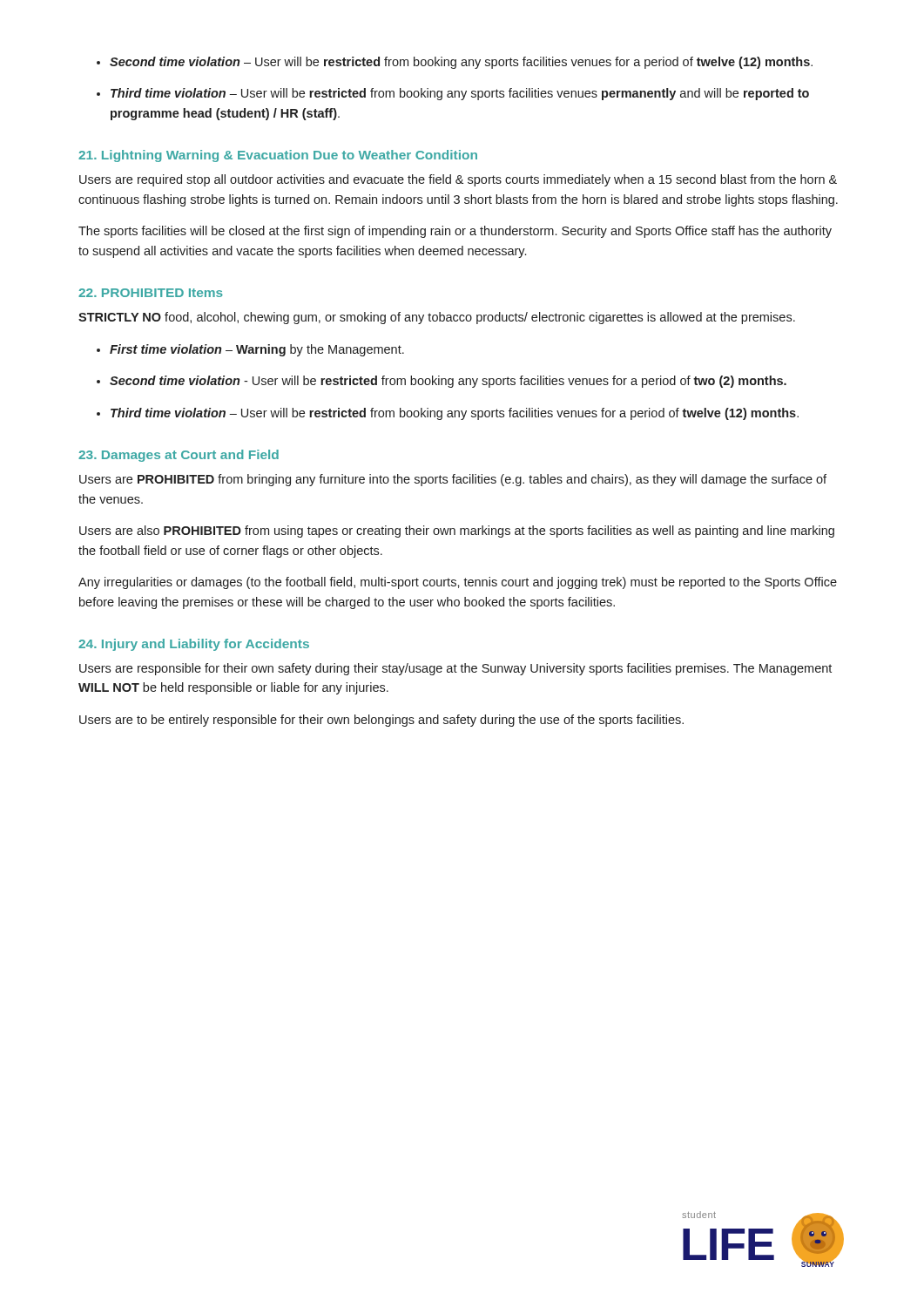Point to the block beginning "Users are to be entirely responsible for"
The width and height of the screenshot is (924, 1307).
pos(382,720)
